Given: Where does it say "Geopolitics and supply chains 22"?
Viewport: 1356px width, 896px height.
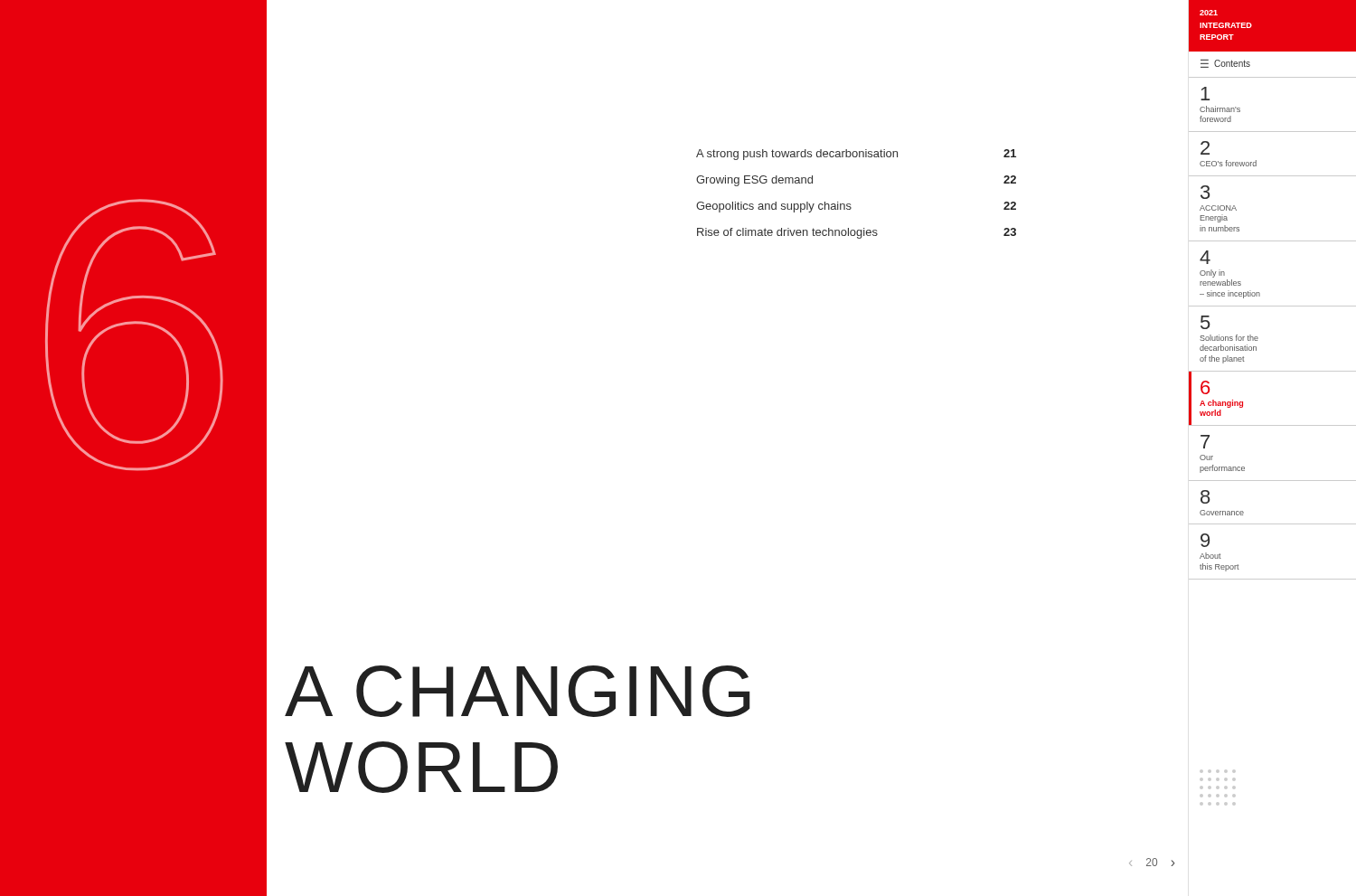Looking at the screenshot, I should 856,206.
